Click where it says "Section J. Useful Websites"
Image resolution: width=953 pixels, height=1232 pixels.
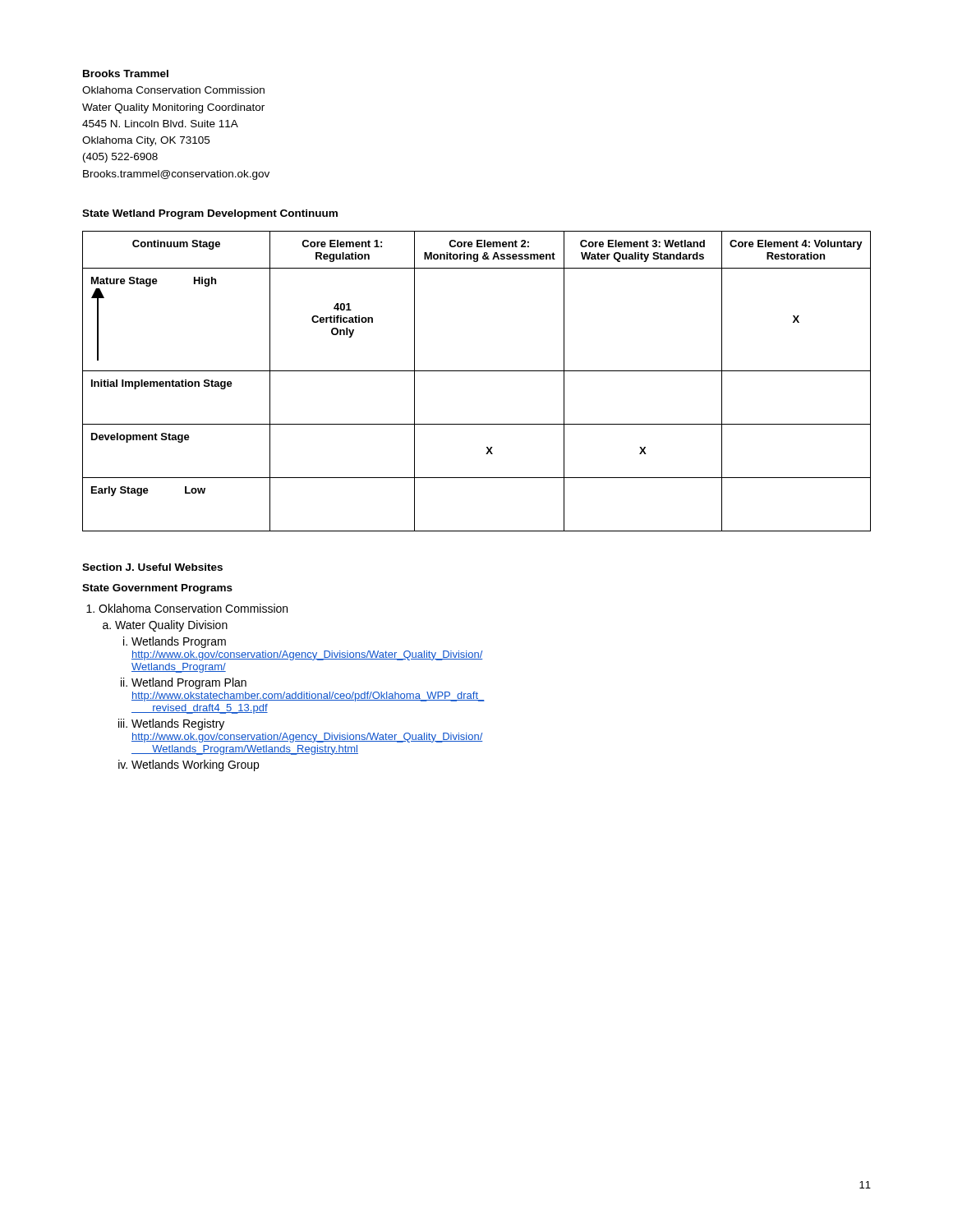coord(153,567)
